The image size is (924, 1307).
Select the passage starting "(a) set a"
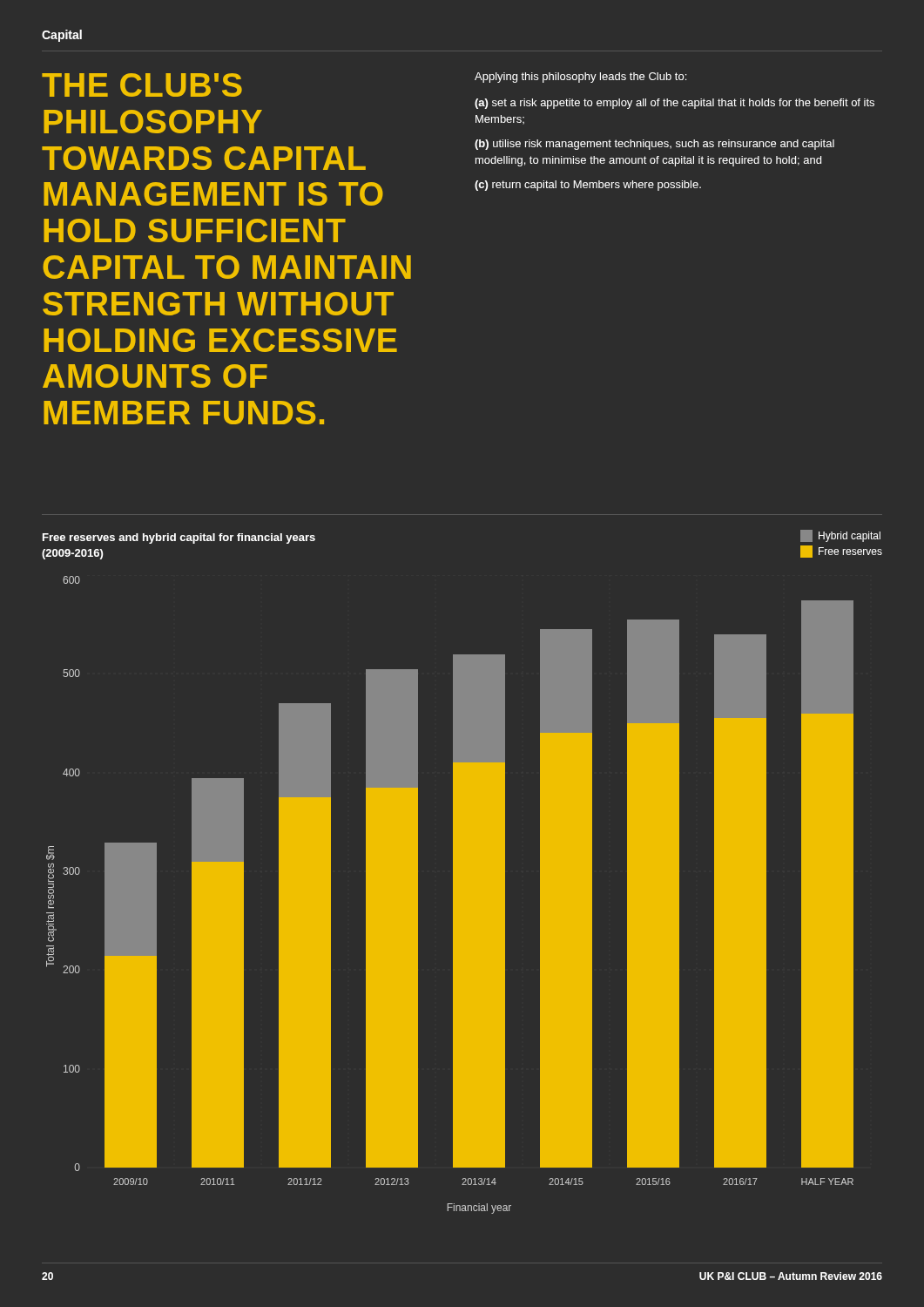675,110
